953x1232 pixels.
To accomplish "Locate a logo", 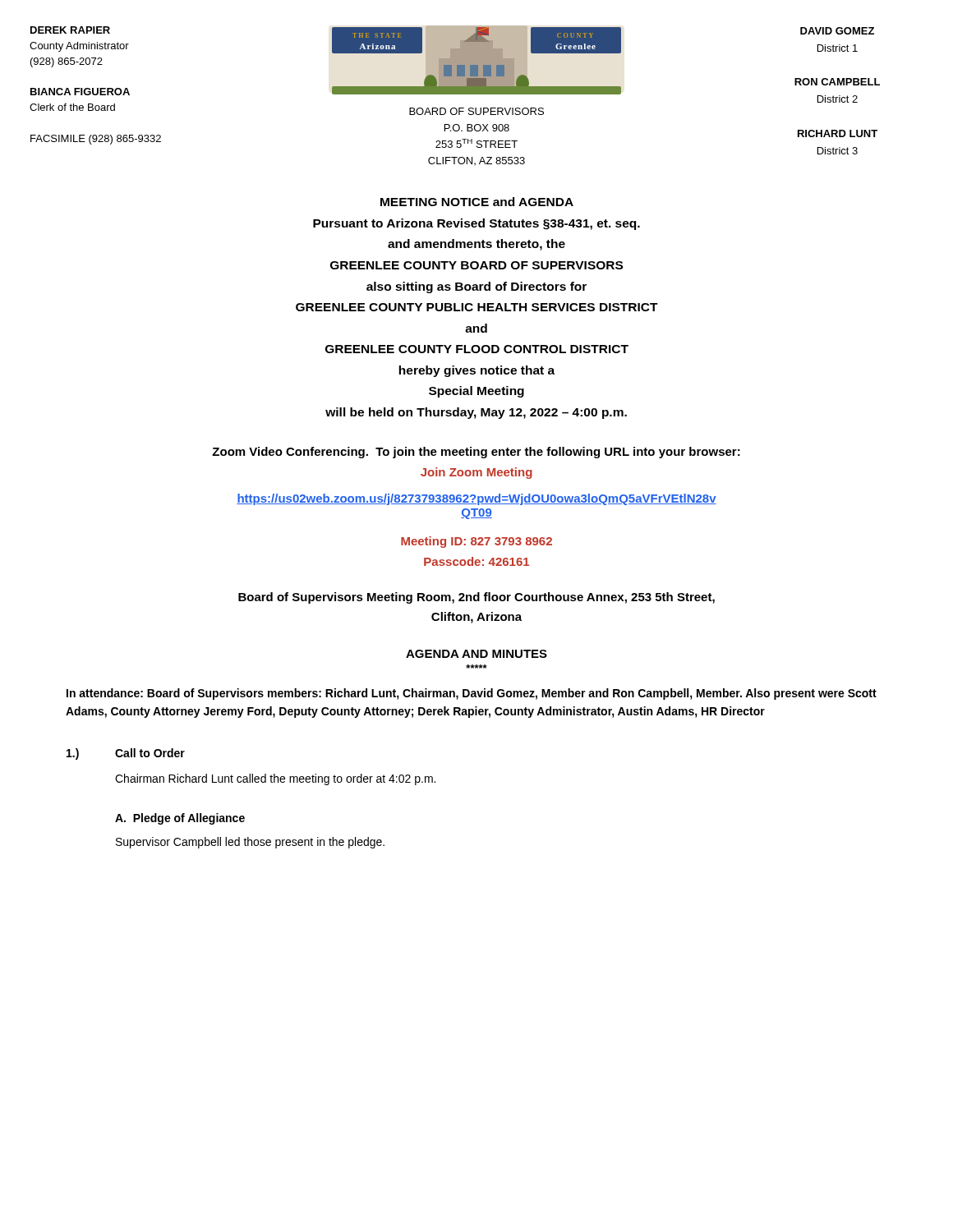I will [476, 60].
